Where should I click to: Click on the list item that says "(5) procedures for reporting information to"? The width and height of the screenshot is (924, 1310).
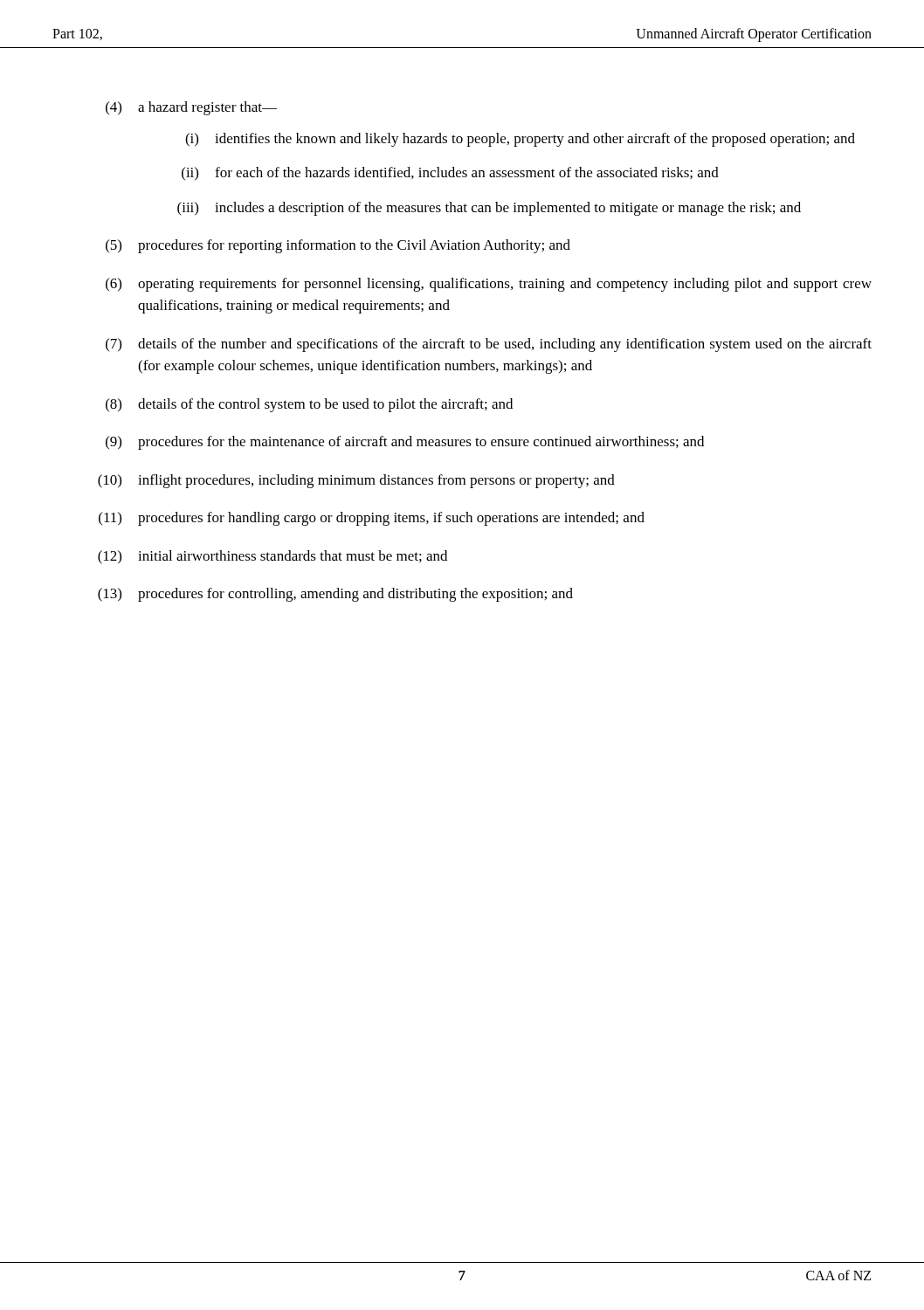[462, 245]
